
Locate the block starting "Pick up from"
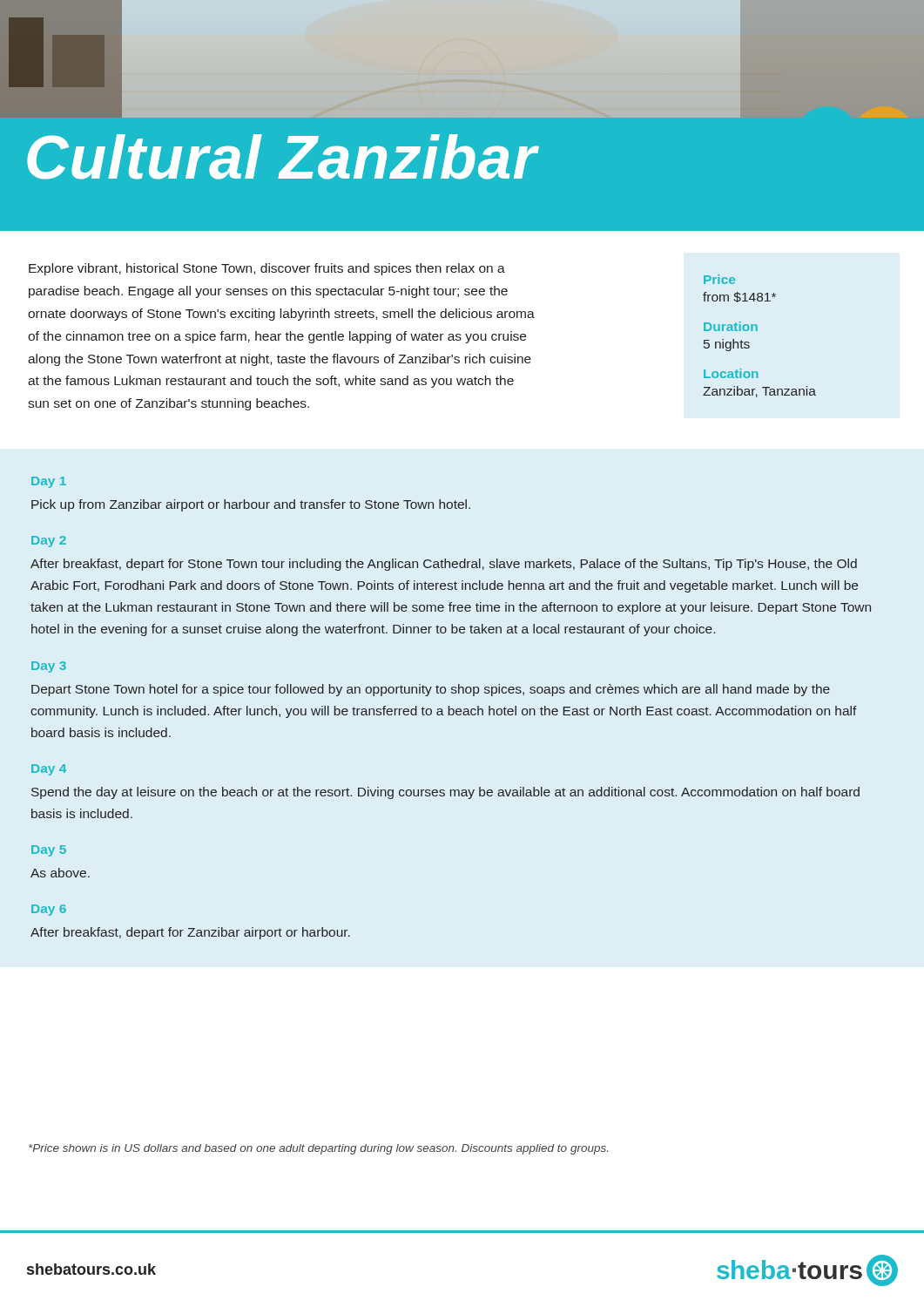[251, 504]
